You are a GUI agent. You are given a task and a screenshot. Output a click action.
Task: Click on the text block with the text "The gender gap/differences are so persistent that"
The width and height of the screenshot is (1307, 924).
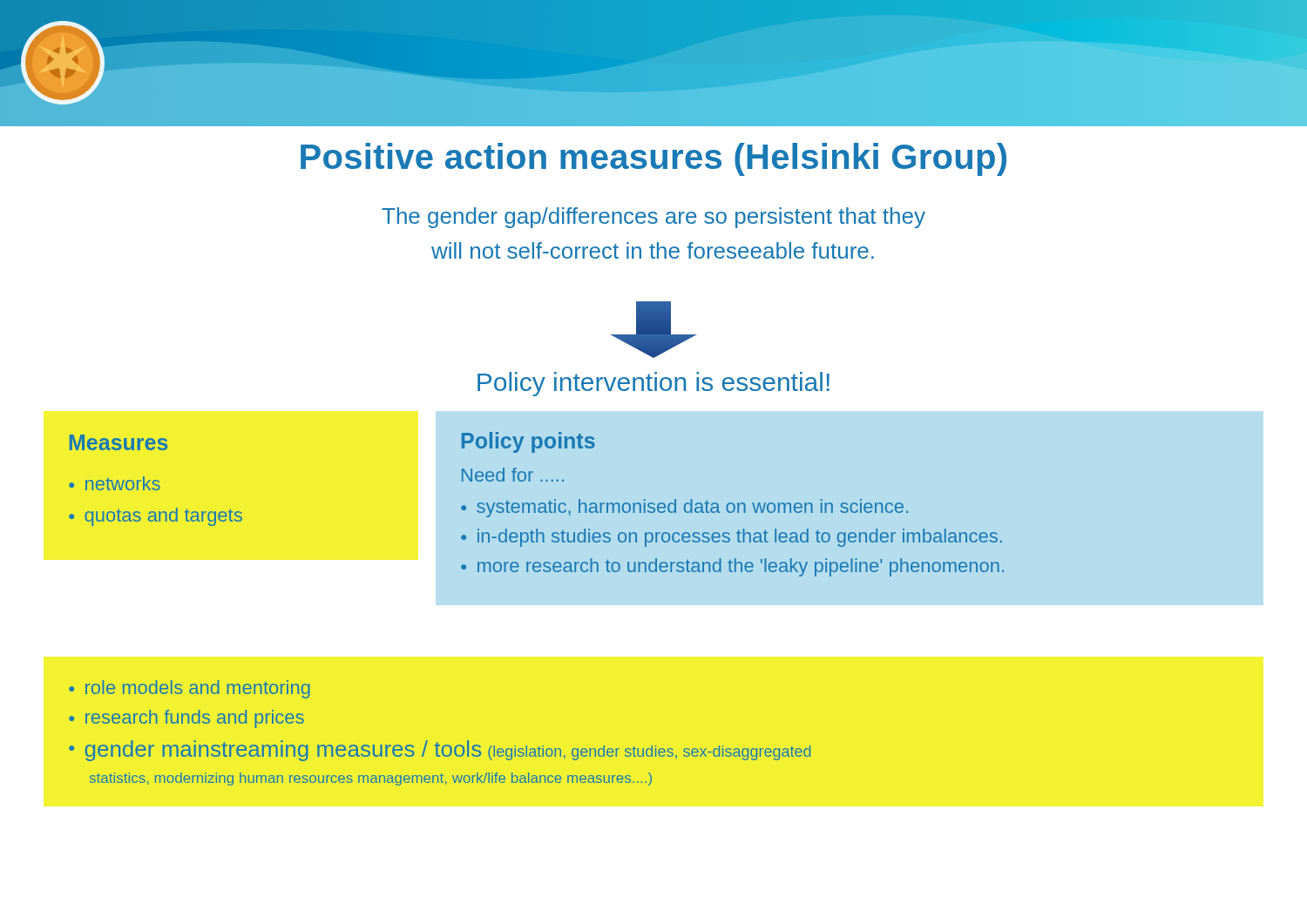[654, 234]
